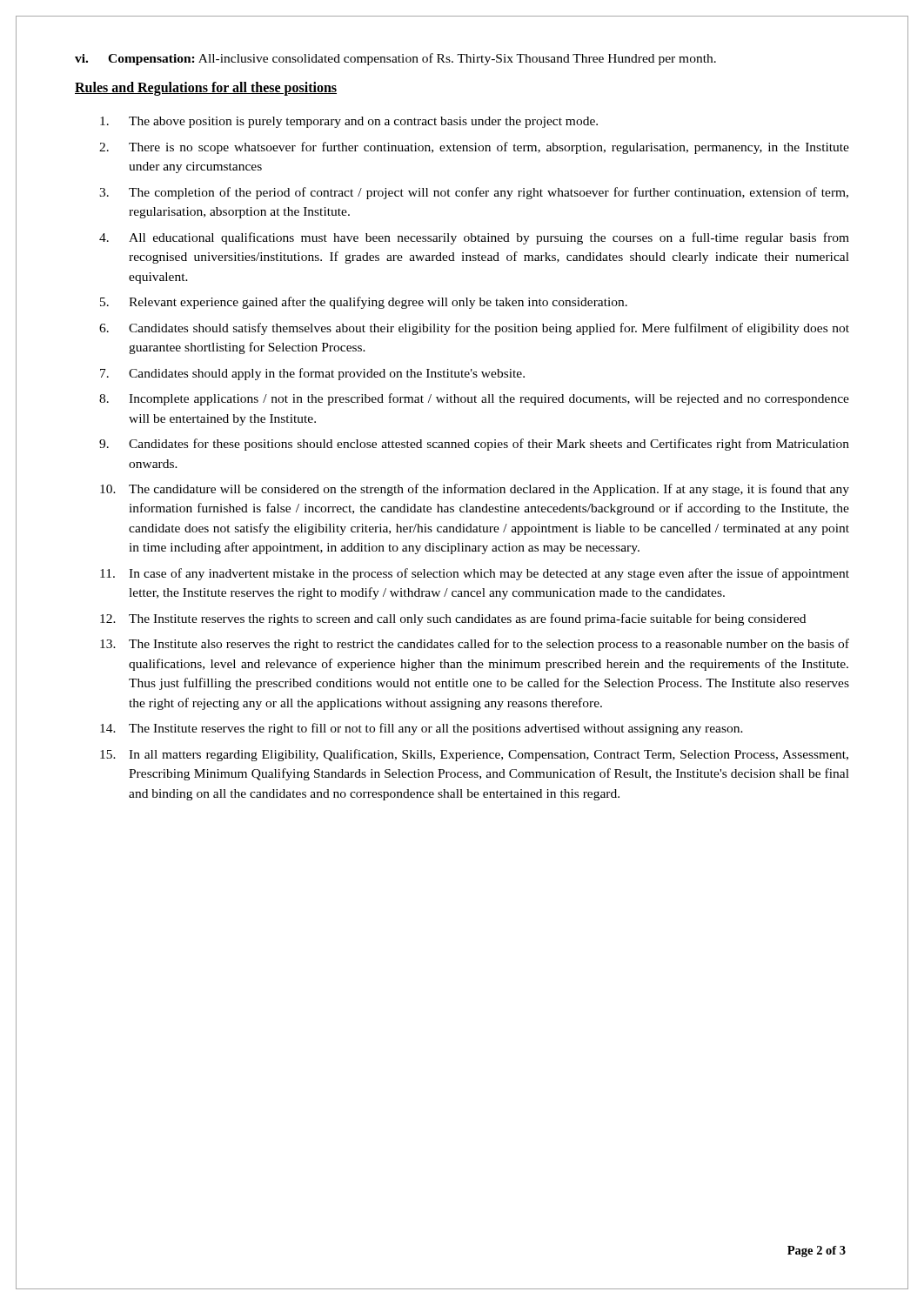Screen dimensions: 1305x924
Task: Find the region starting "7. Candidates should apply in the"
Action: tap(474, 373)
